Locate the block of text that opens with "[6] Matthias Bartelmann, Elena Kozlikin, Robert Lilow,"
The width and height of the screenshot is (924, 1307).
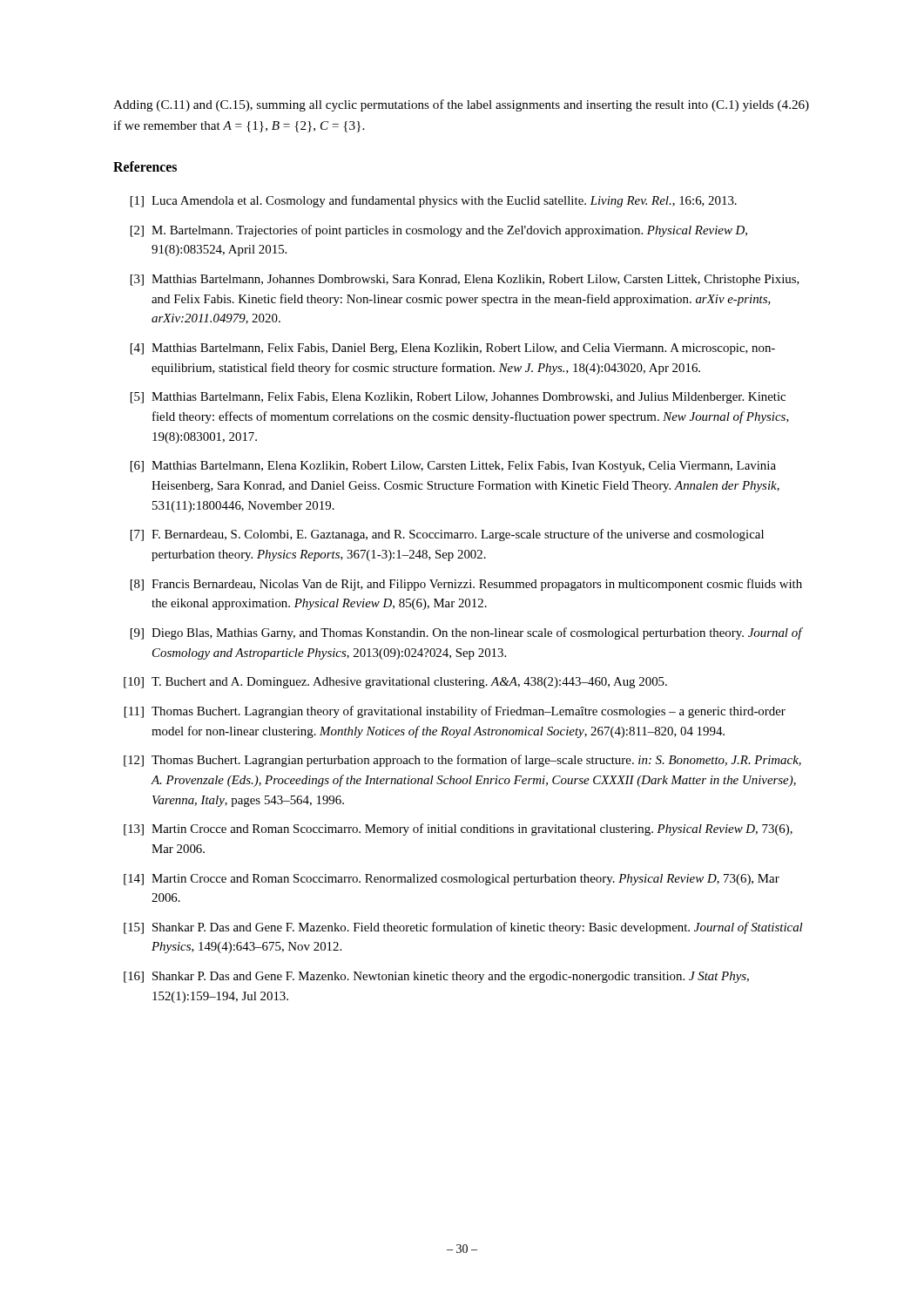click(x=462, y=486)
